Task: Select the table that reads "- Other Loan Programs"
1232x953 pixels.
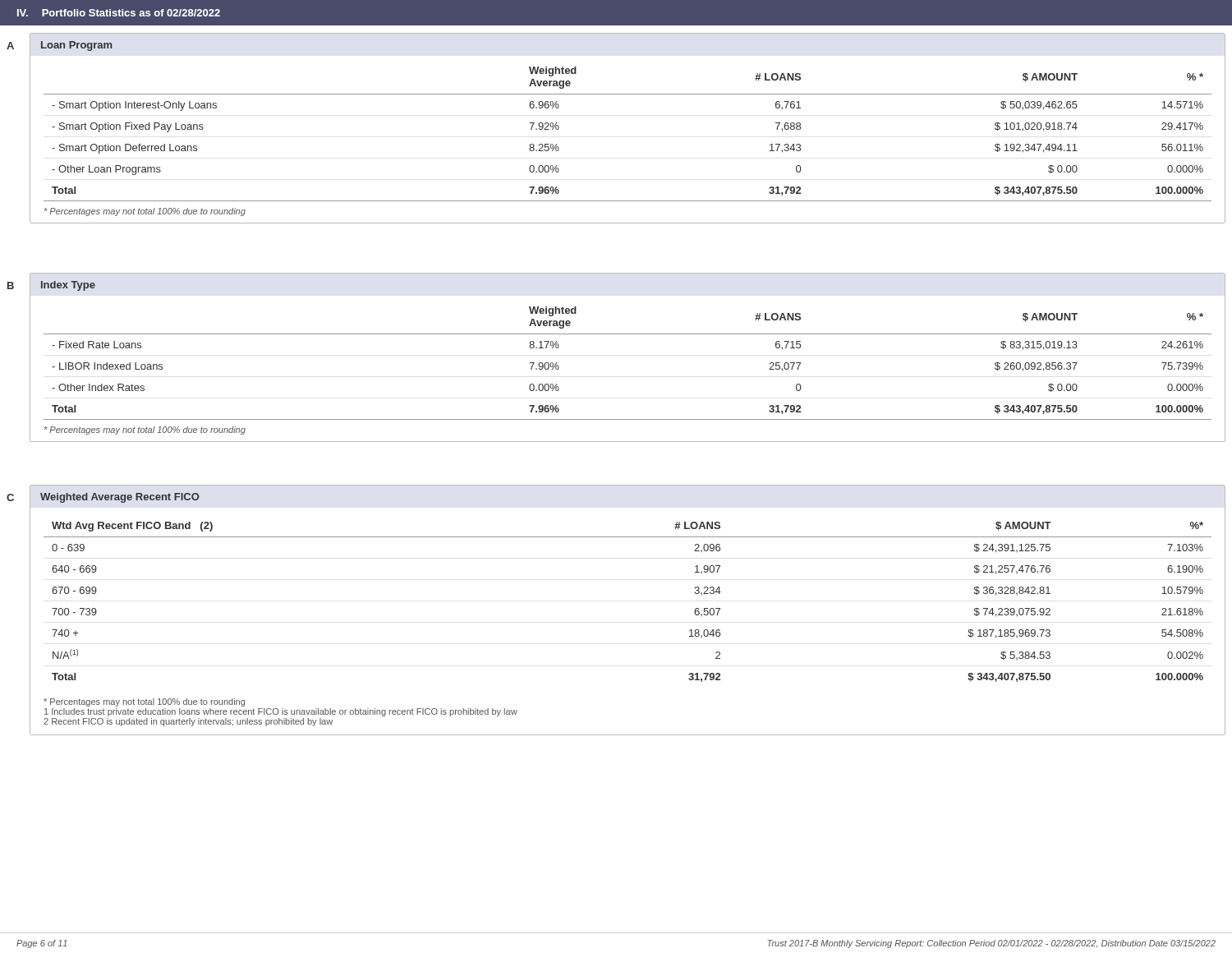Action: [627, 130]
